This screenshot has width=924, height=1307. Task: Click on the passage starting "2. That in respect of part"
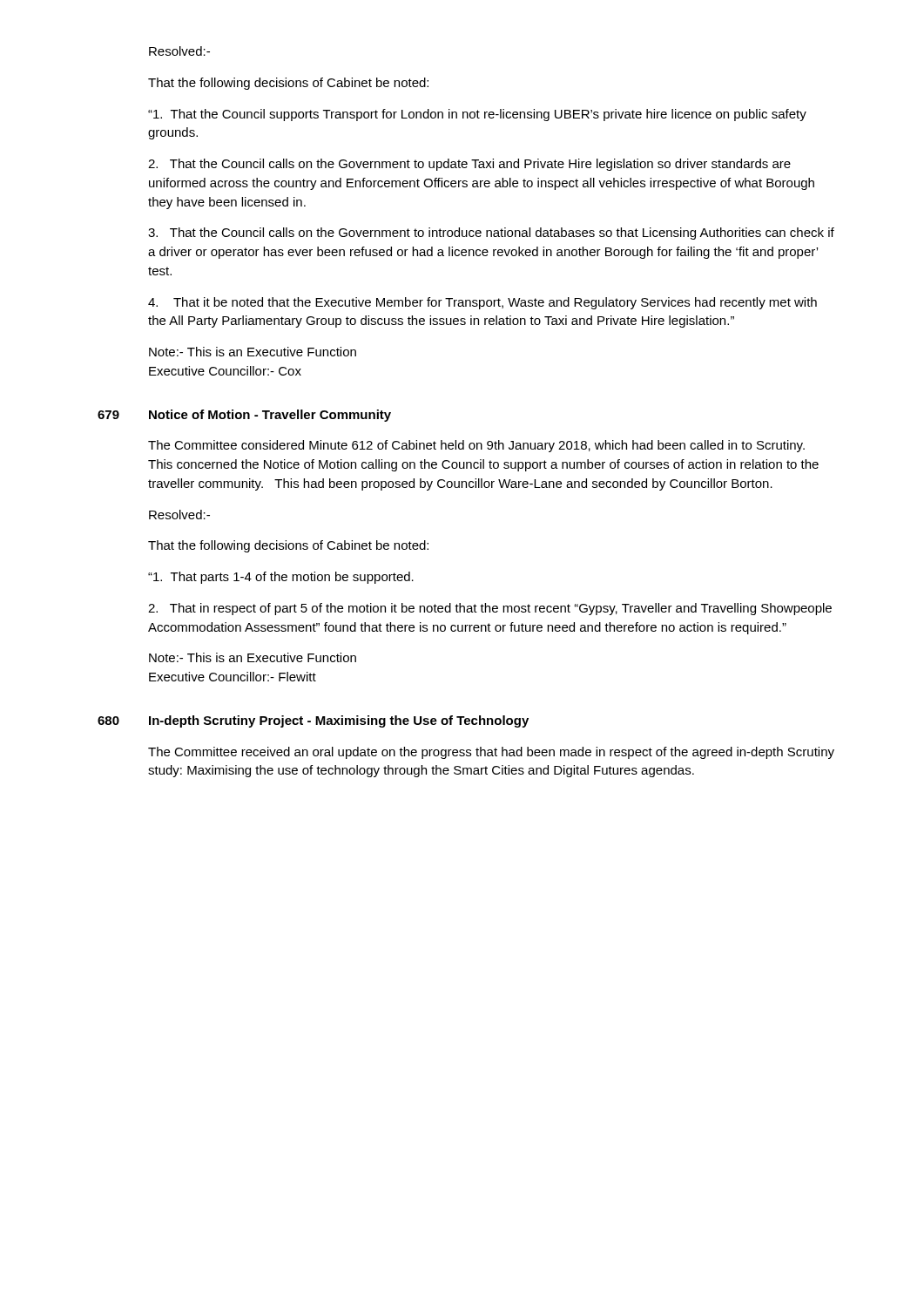click(x=490, y=617)
